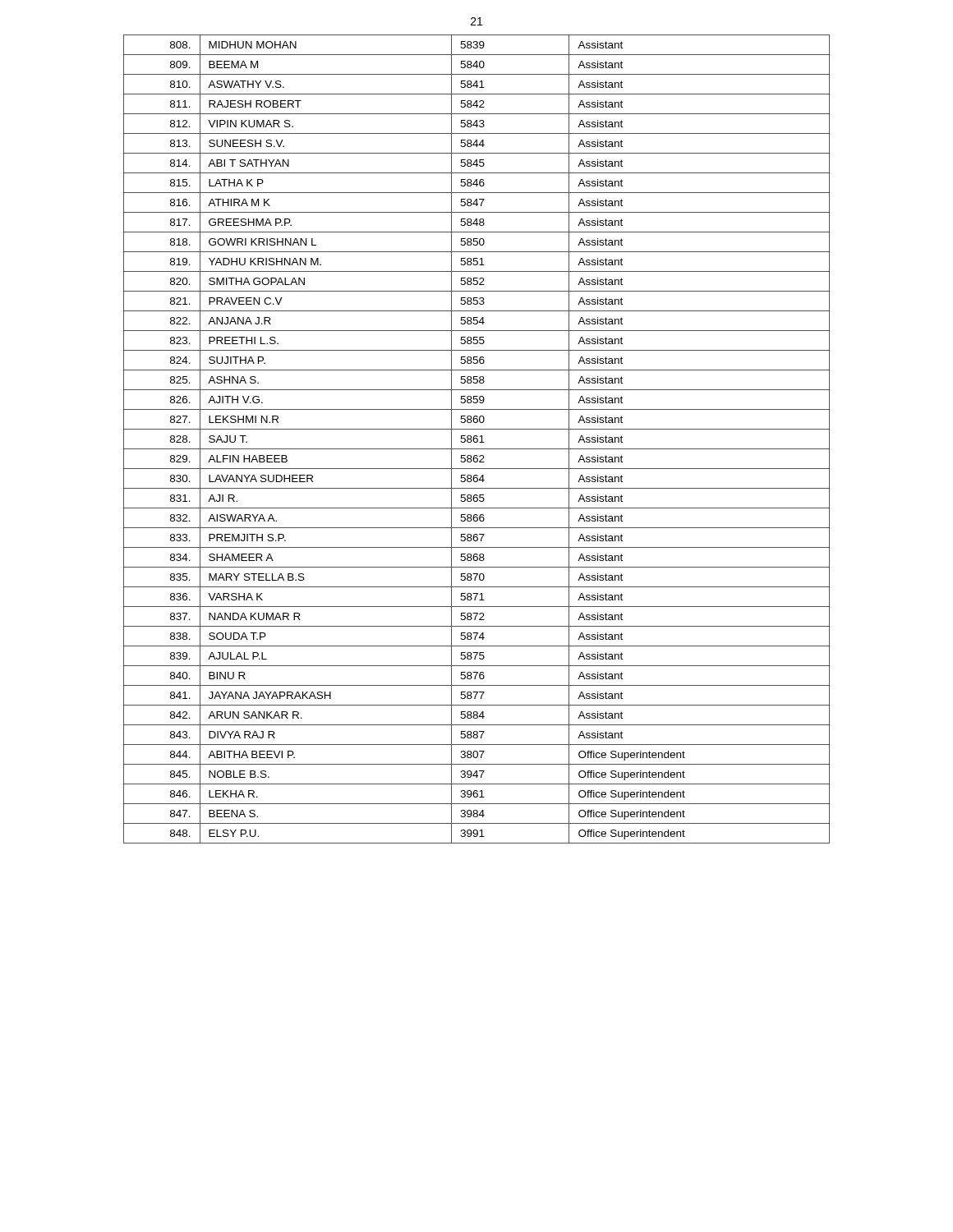Find the table that mentions "BEENA S."
The height and width of the screenshot is (1232, 953).
[476, 439]
